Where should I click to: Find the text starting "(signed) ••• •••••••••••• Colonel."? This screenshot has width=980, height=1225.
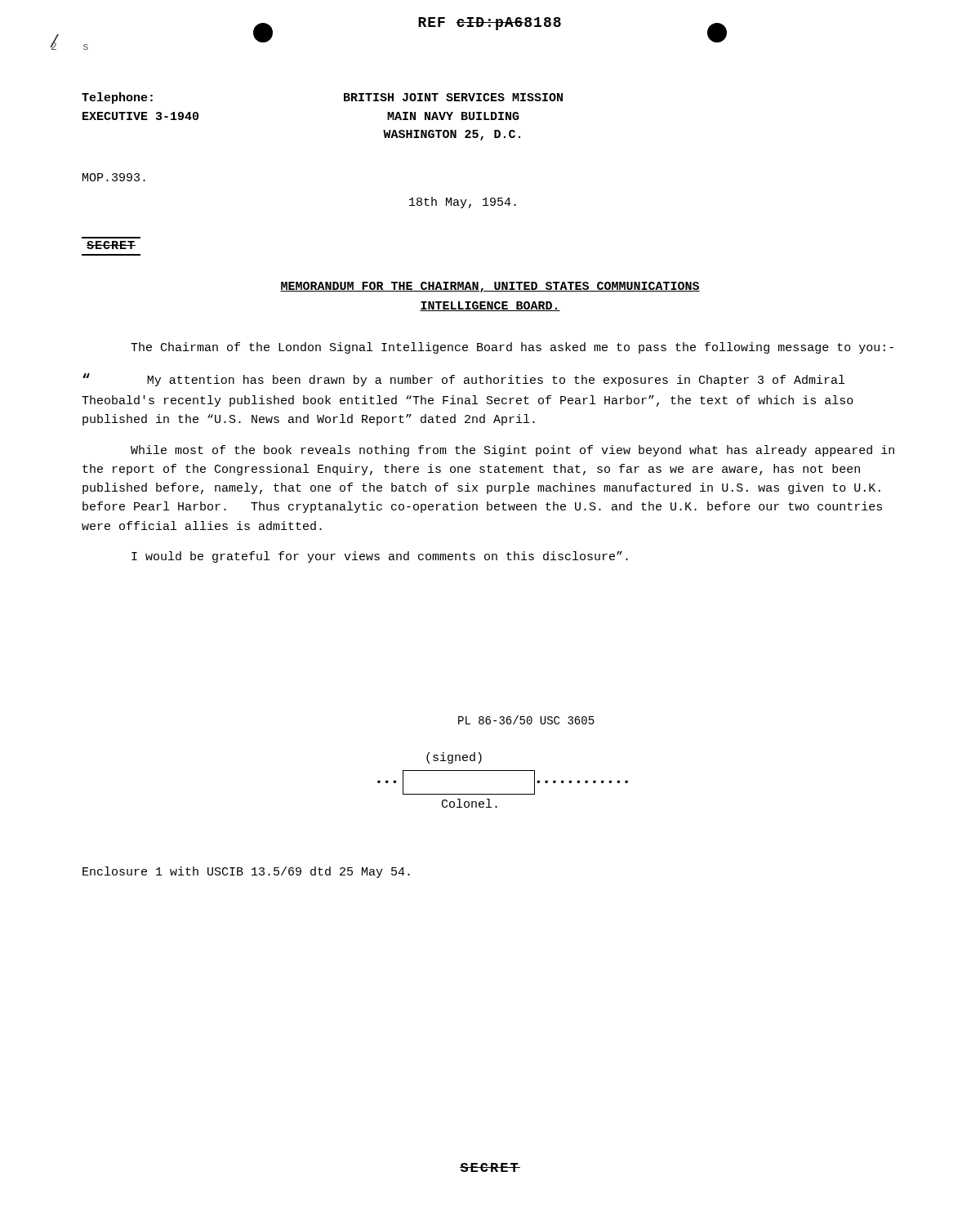(503, 782)
